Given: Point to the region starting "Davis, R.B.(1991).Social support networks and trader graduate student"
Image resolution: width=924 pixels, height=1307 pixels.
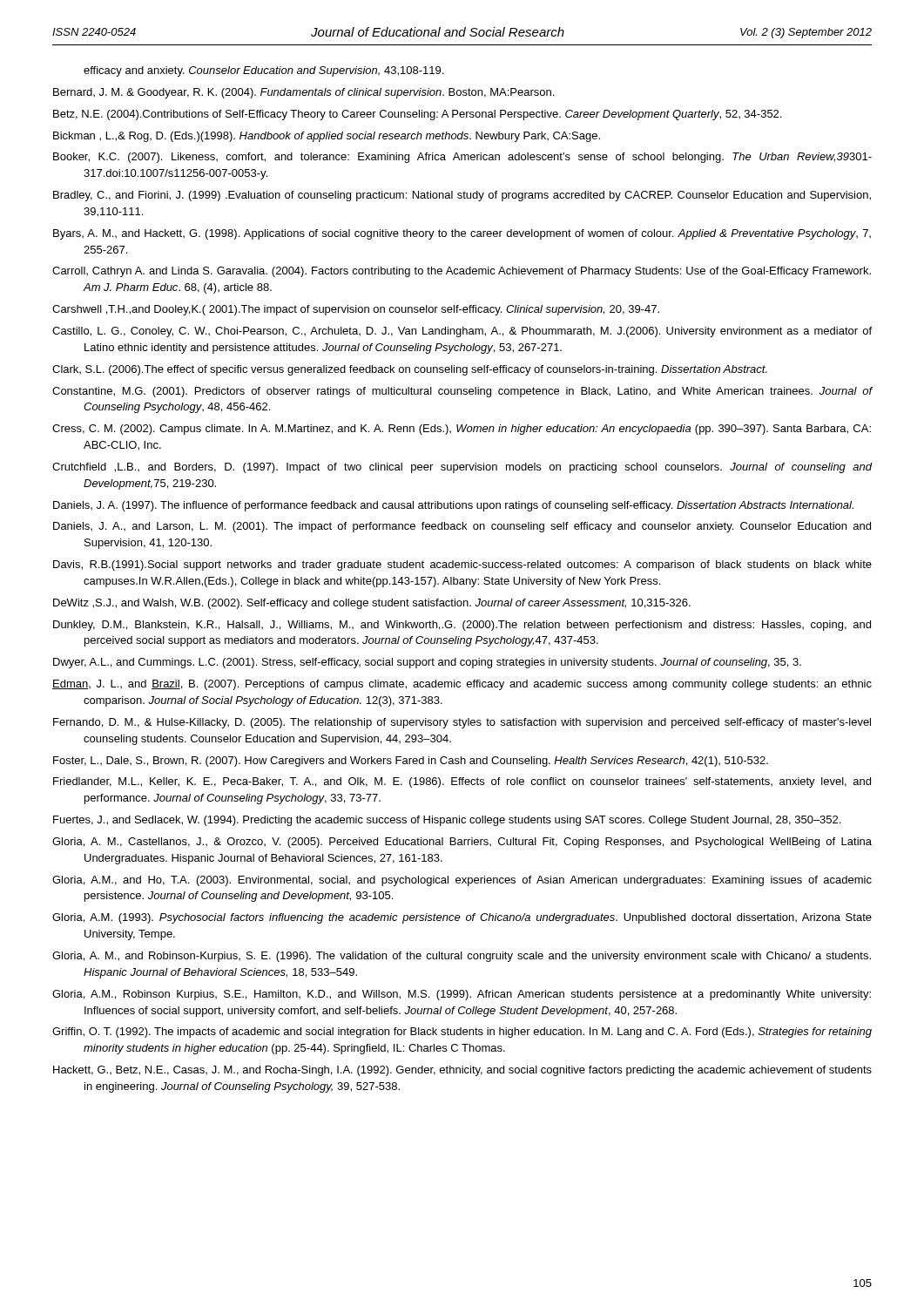Looking at the screenshot, I should [462, 572].
